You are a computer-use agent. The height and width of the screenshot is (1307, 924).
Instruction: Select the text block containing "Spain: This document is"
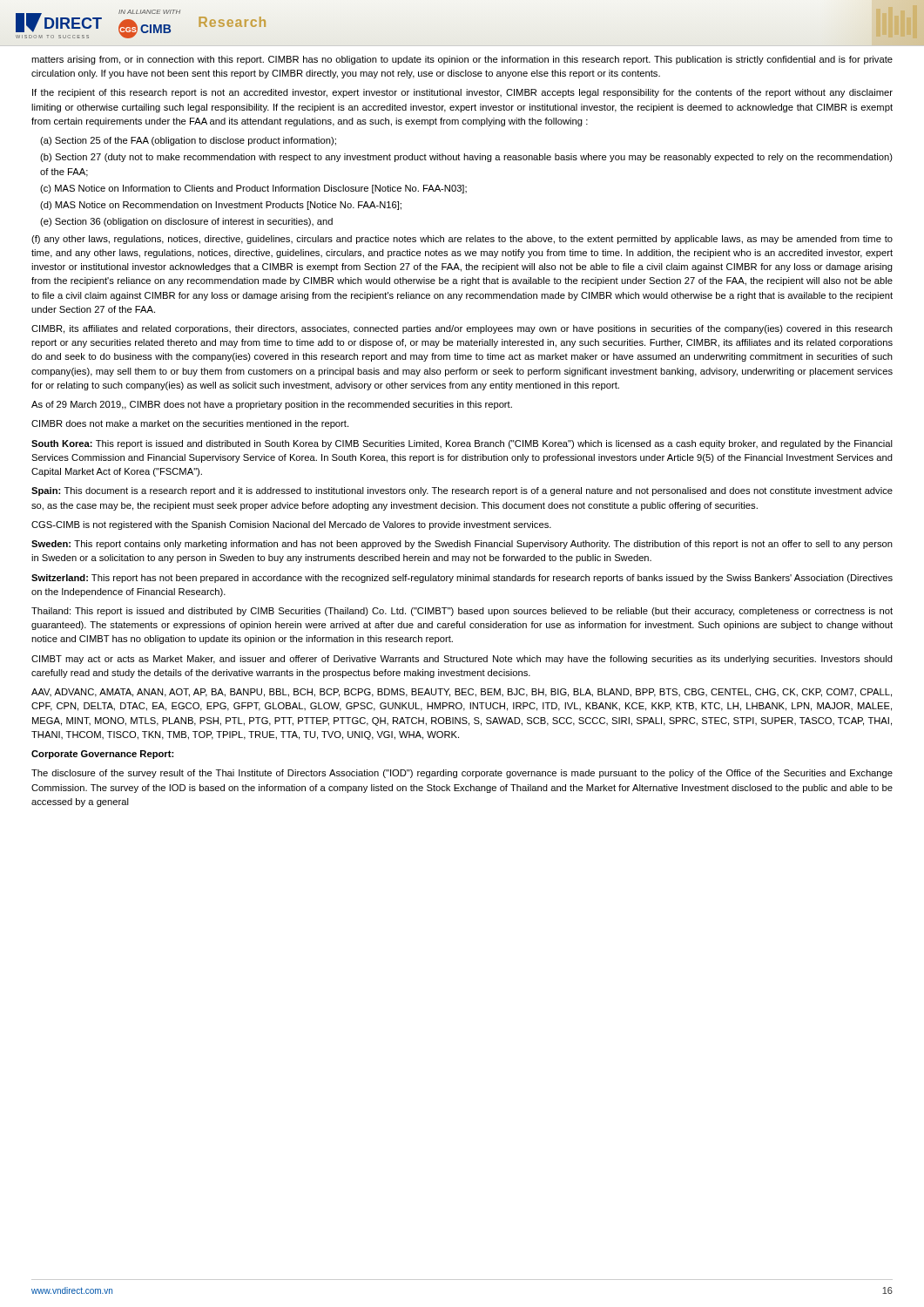point(462,498)
